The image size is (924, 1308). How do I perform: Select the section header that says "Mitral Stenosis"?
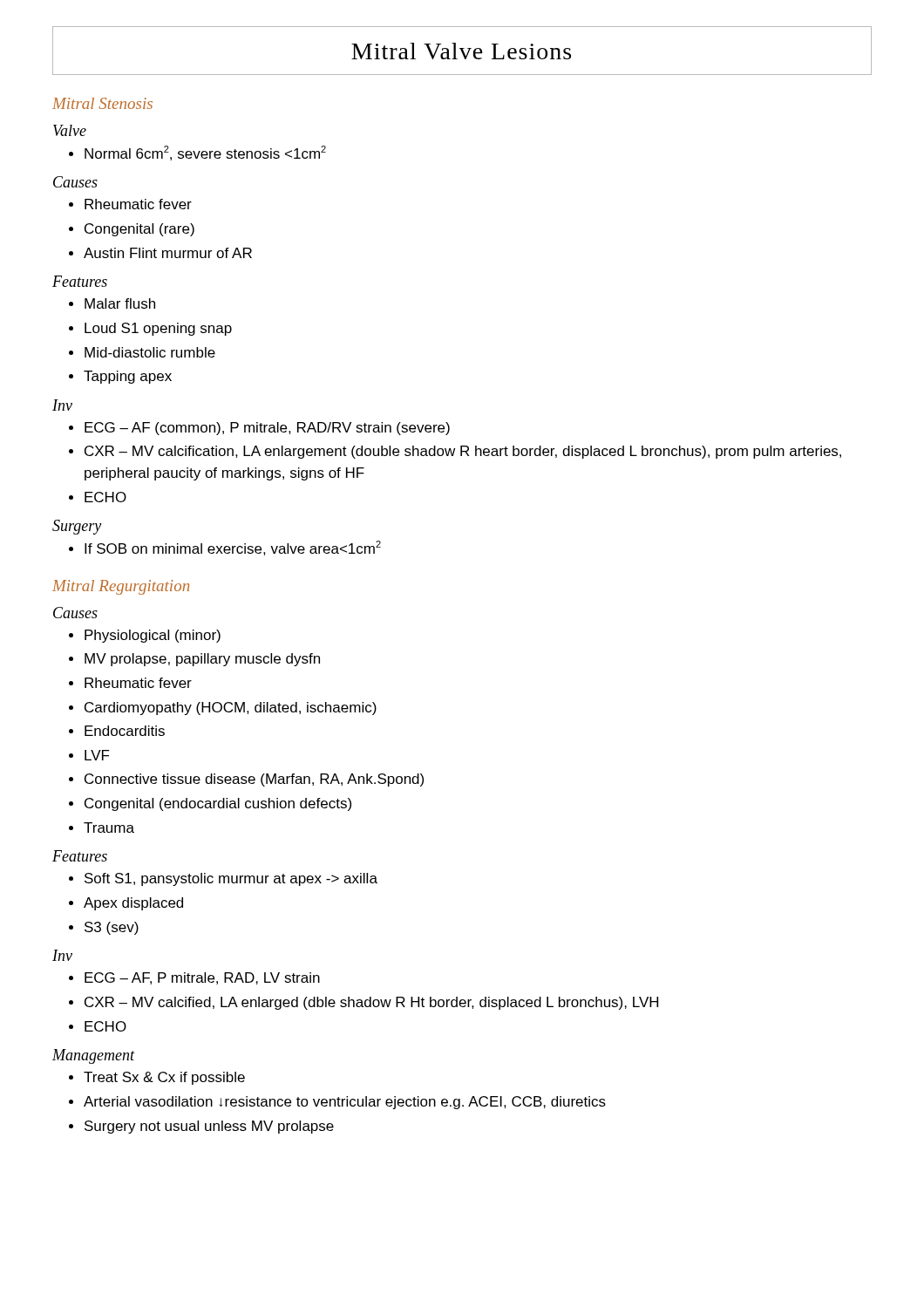(x=103, y=103)
